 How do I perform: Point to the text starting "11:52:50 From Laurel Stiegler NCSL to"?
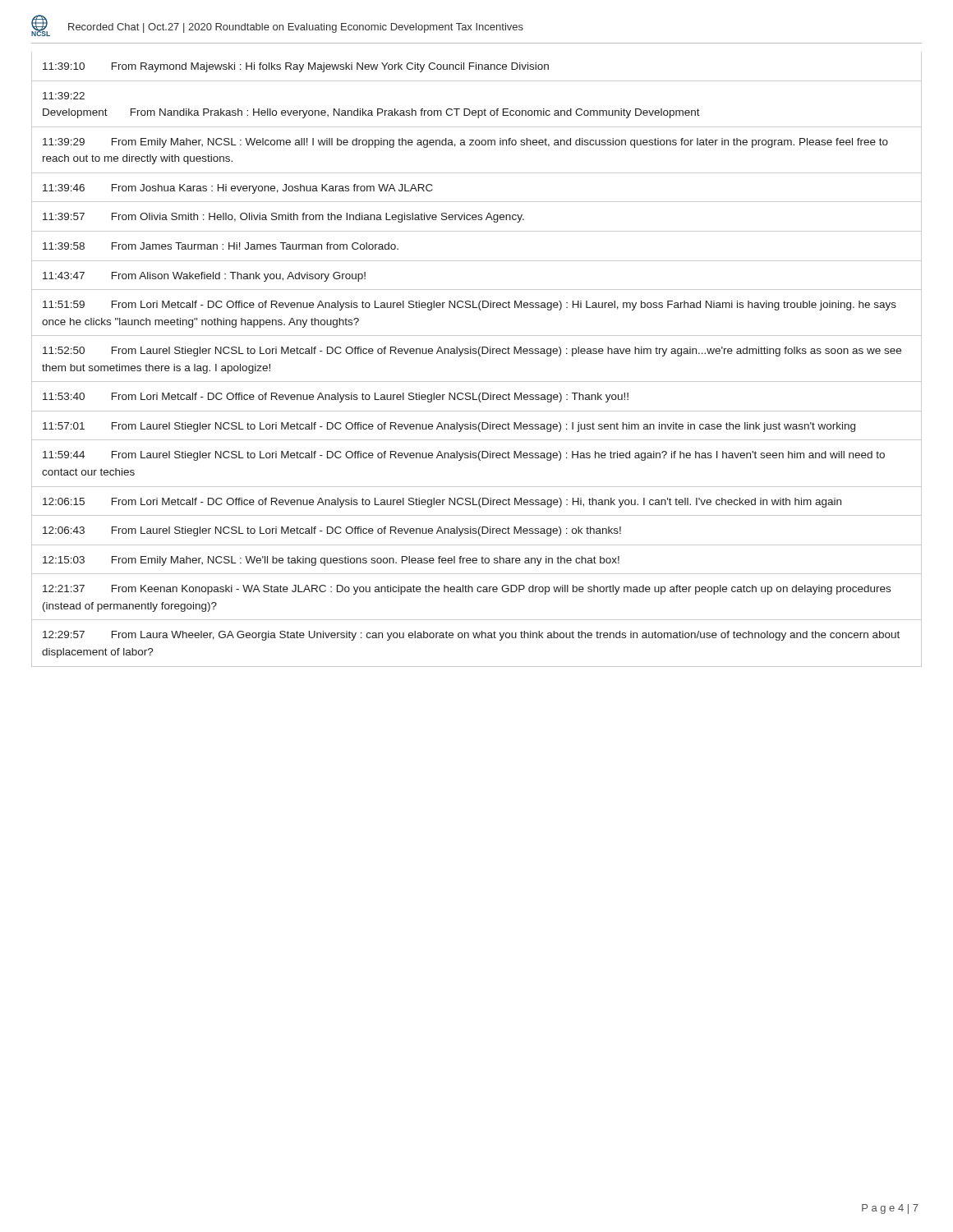472,359
